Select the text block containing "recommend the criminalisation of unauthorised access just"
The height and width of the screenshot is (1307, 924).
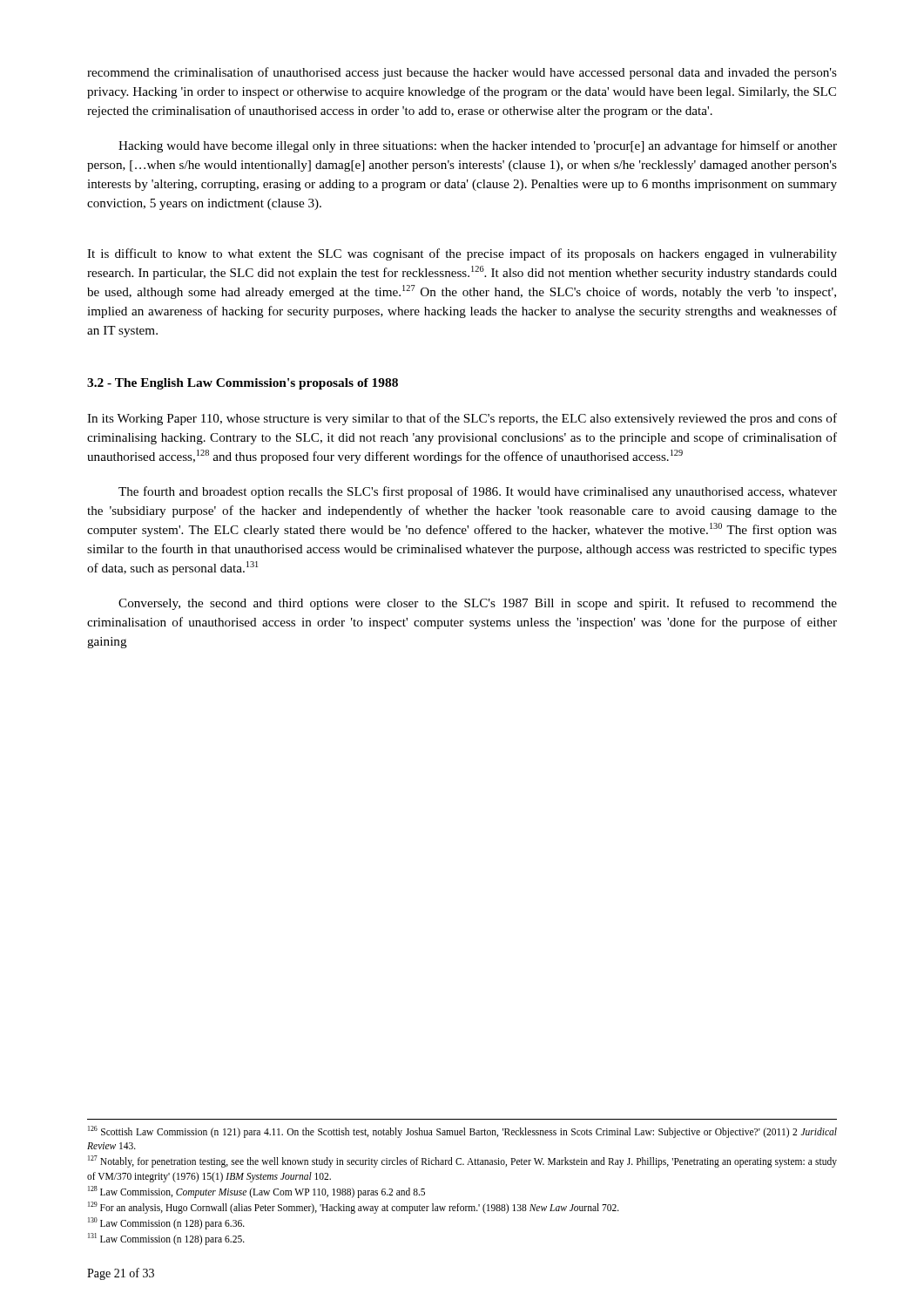pyautogui.click(x=462, y=91)
